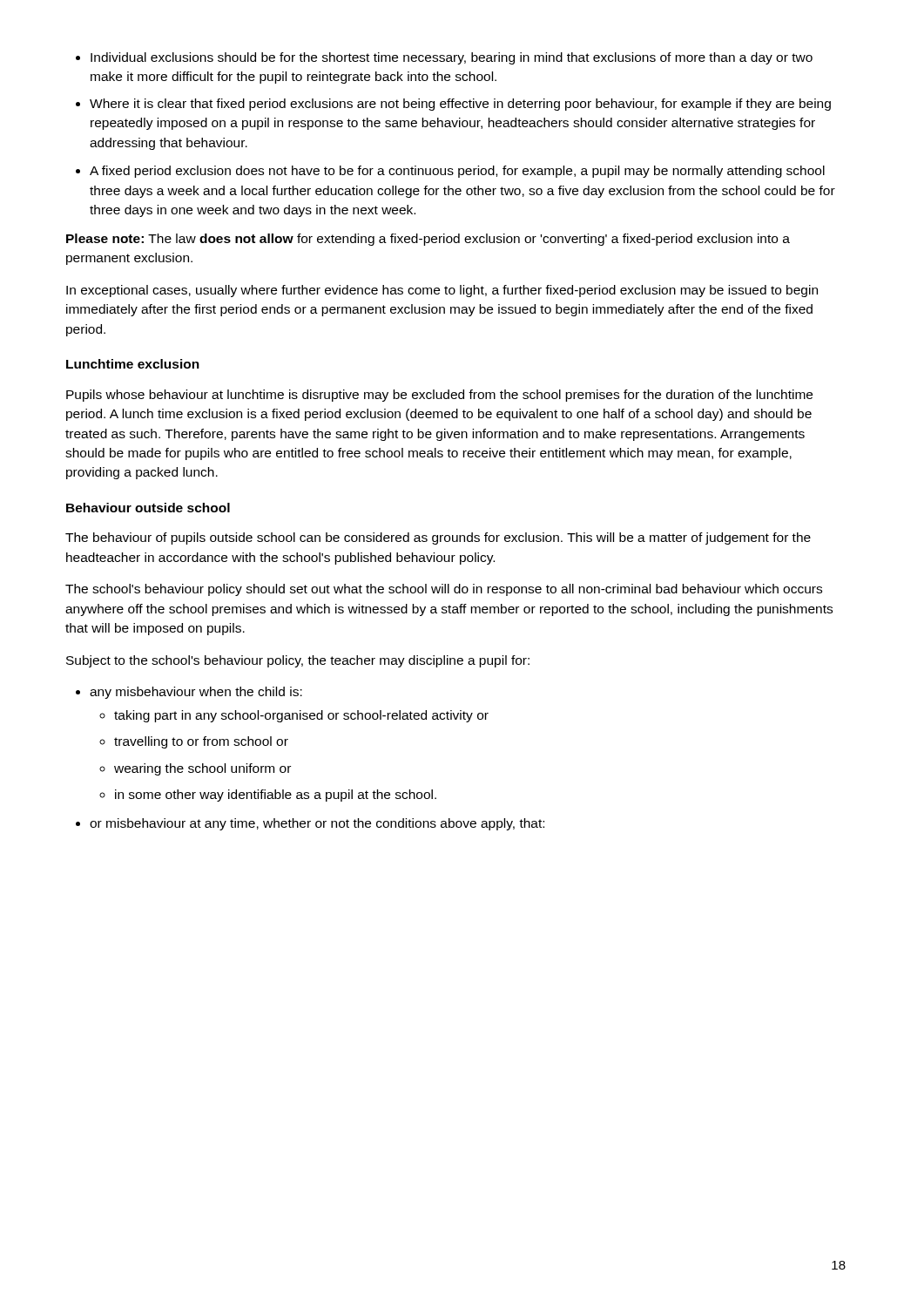The image size is (924, 1307).
Task: Select the text block containing "Pupils whose behaviour at lunchtime is disruptive may"
Action: (455, 434)
